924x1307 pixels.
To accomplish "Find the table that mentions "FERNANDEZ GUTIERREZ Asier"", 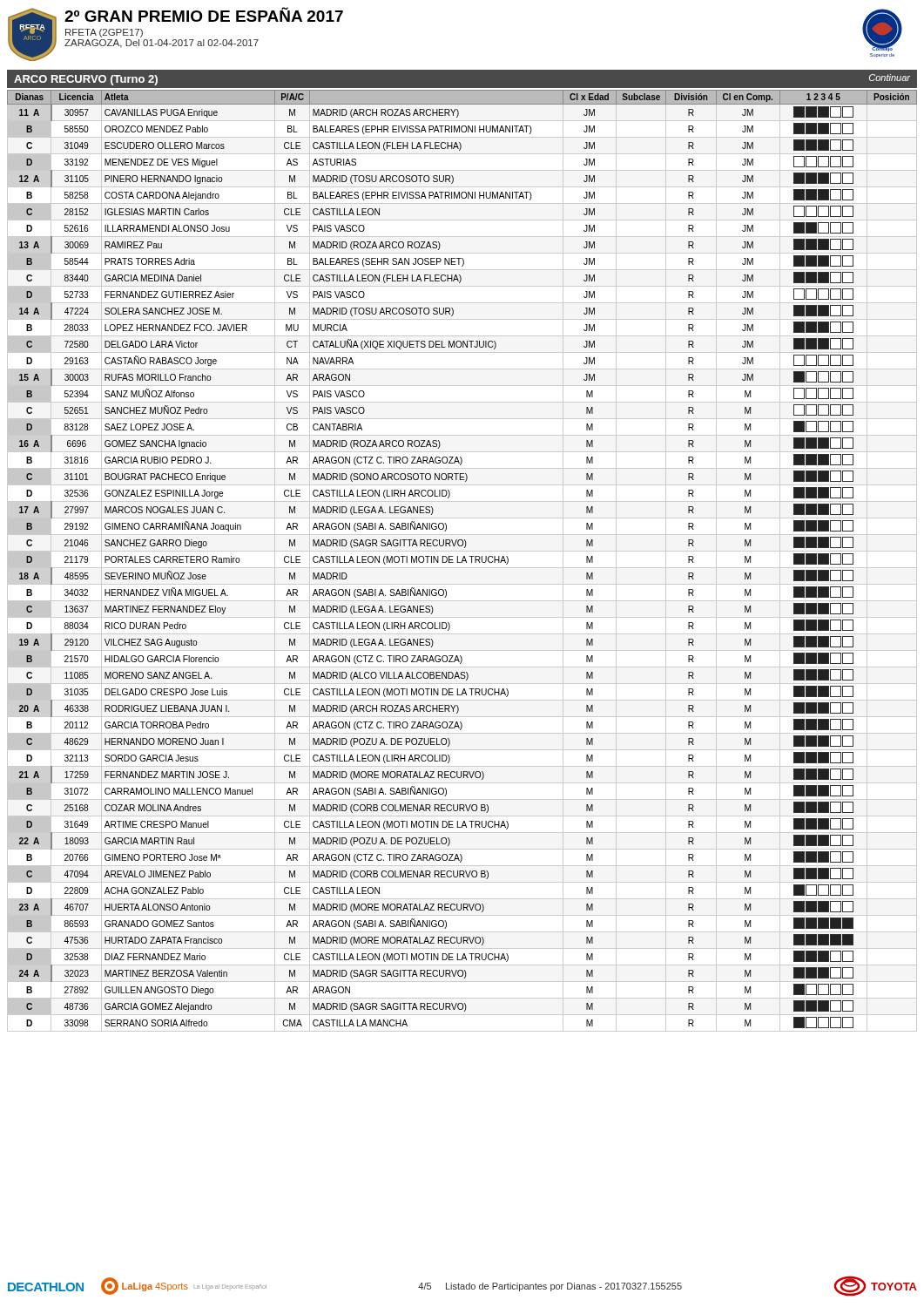I will (x=462, y=561).
